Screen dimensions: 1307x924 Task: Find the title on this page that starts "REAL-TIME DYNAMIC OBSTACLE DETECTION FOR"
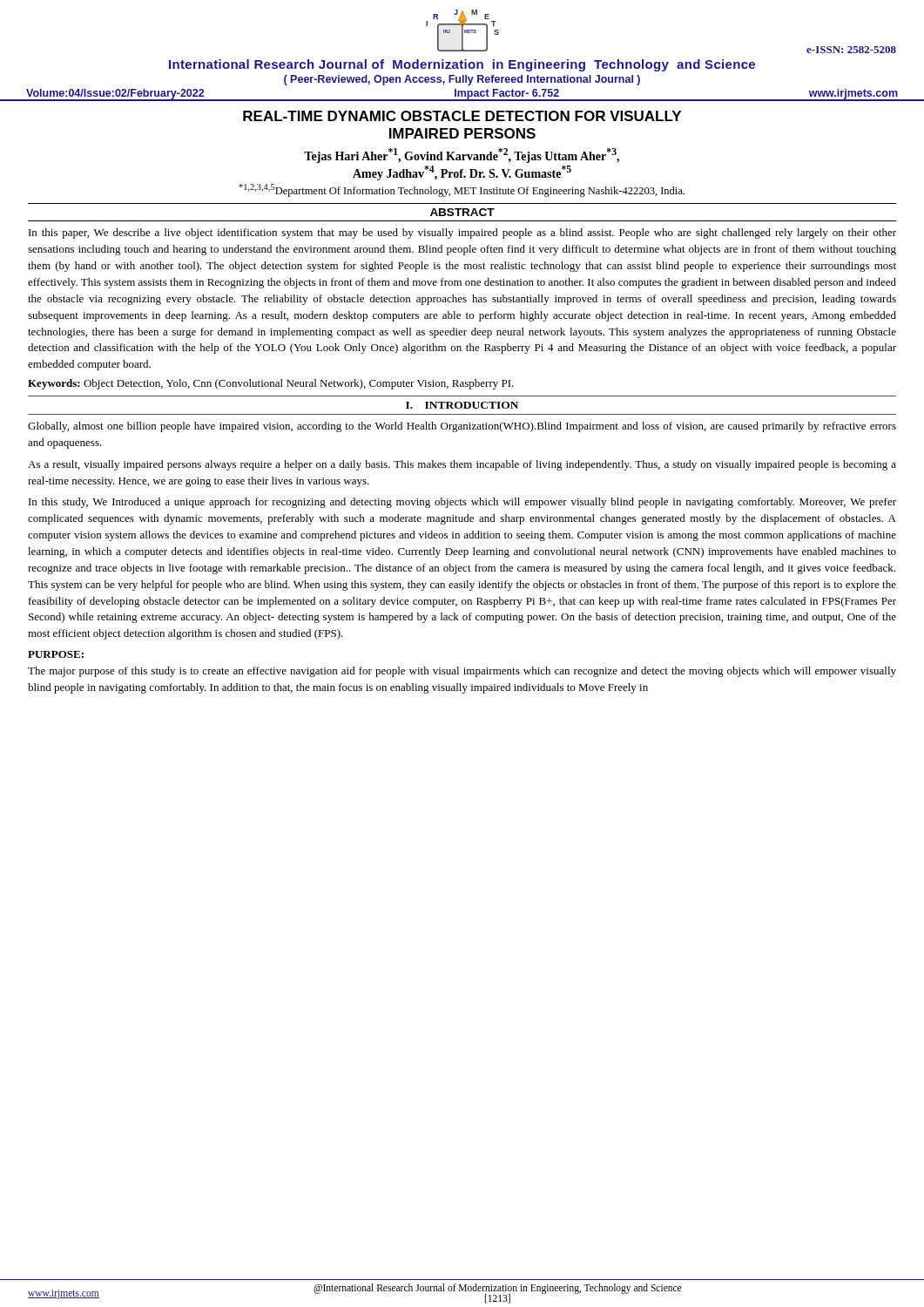pyautogui.click(x=462, y=125)
